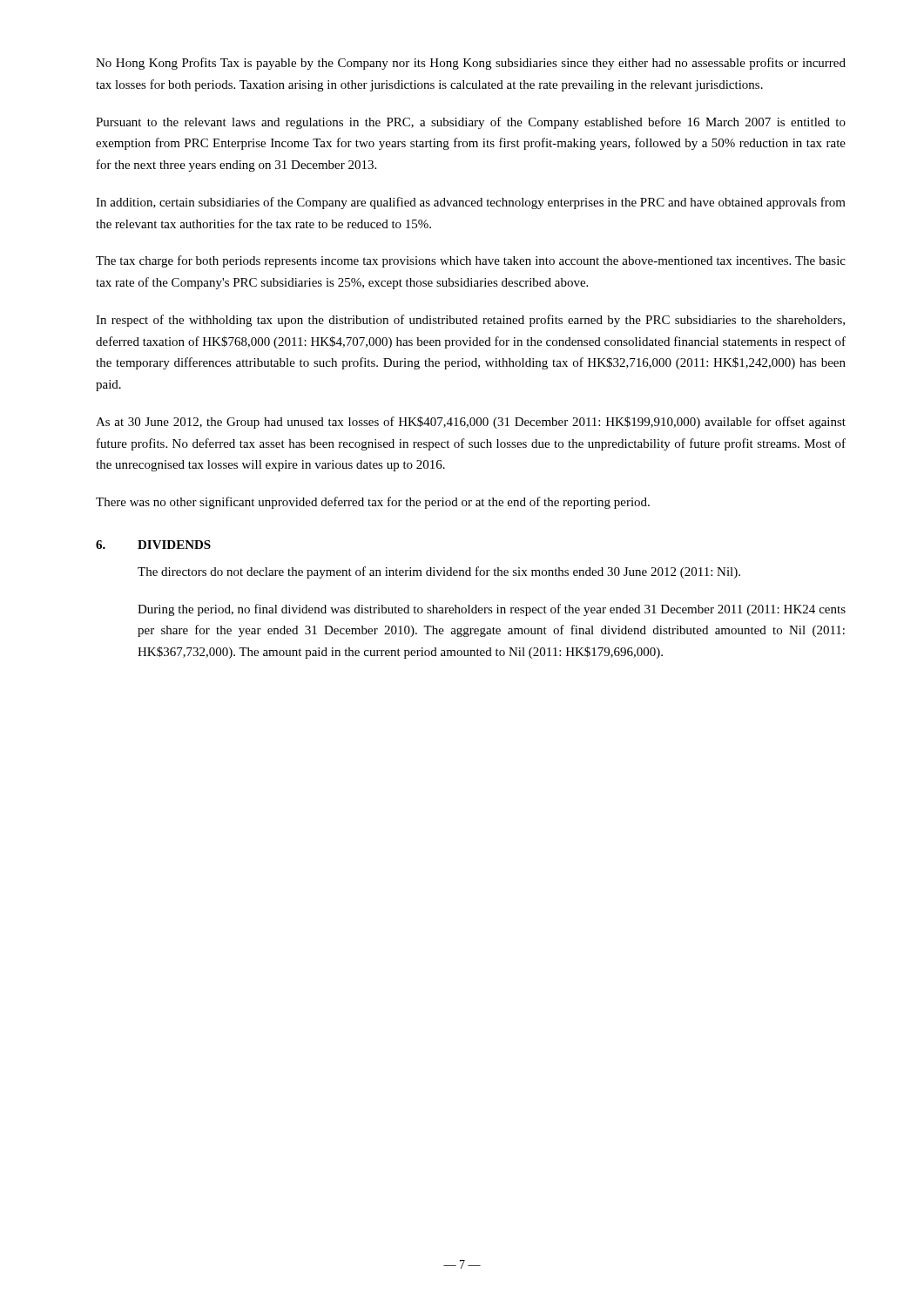The image size is (924, 1307).
Task: Click on the text starting "In respect of the withholding tax upon the"
Action: click(471, 352)
